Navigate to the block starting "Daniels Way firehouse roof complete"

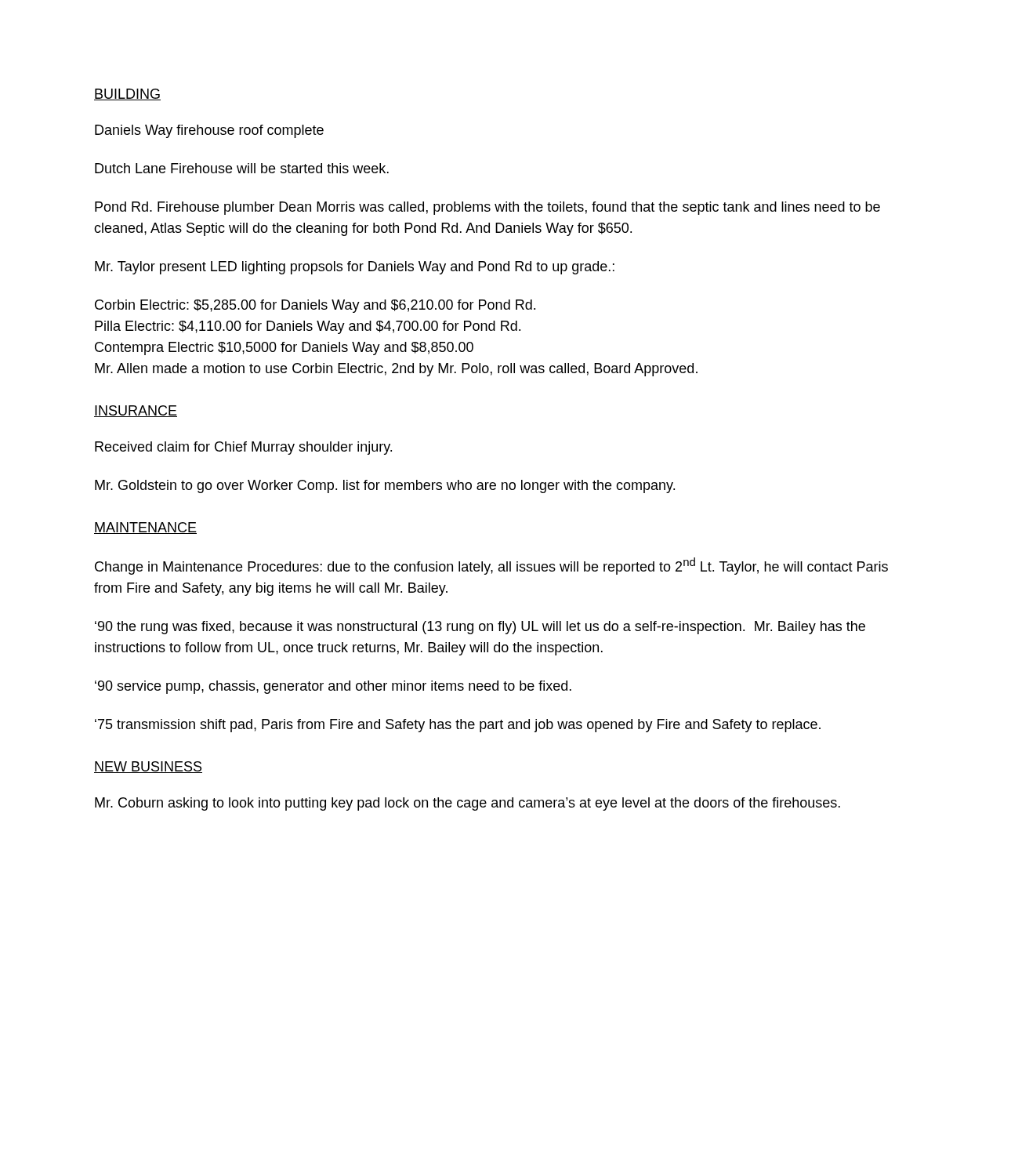click(x=209, y=130)
